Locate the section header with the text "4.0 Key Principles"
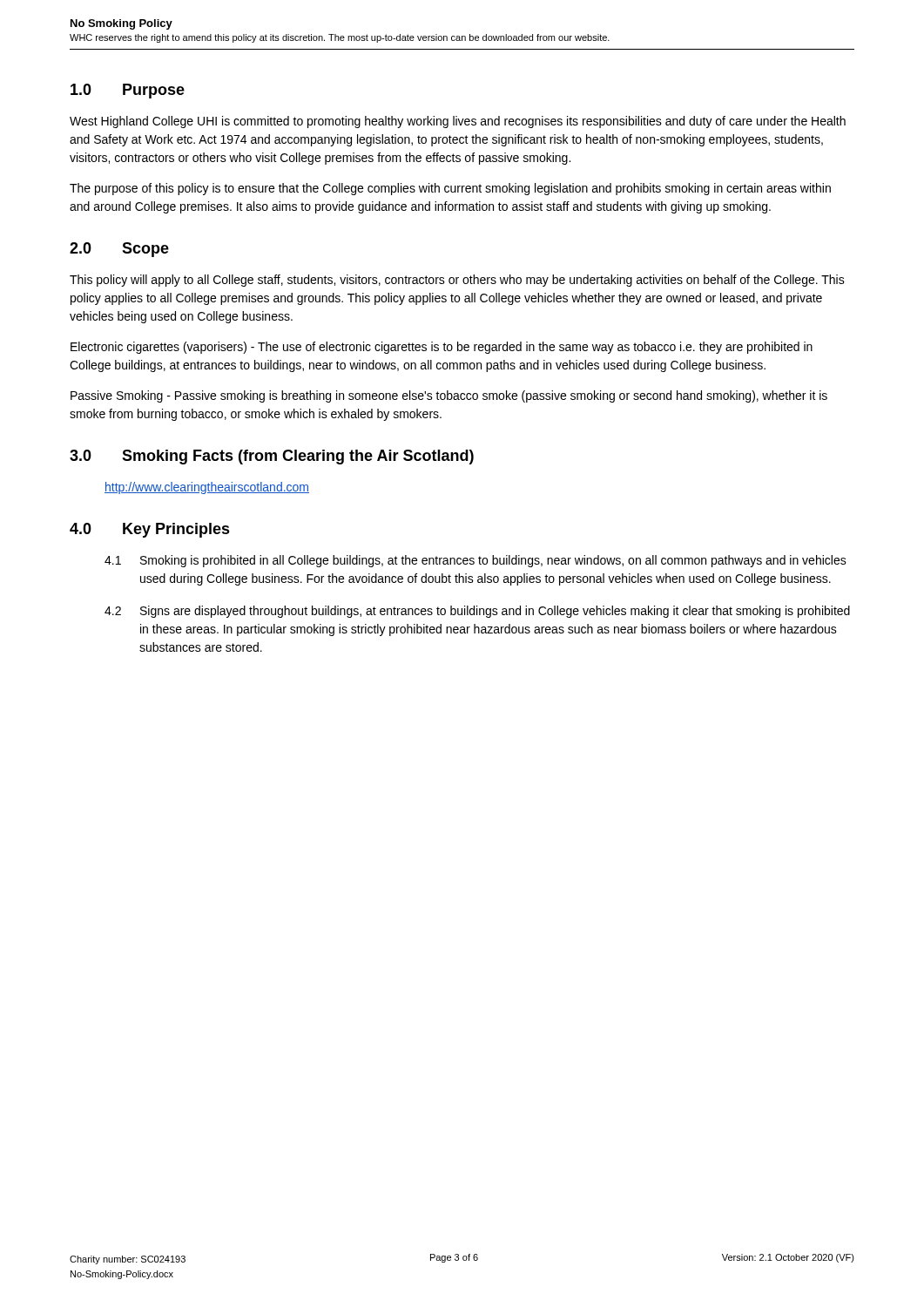Image resolution: width=924 pixels, height=1307 pixels. [150, 530]
